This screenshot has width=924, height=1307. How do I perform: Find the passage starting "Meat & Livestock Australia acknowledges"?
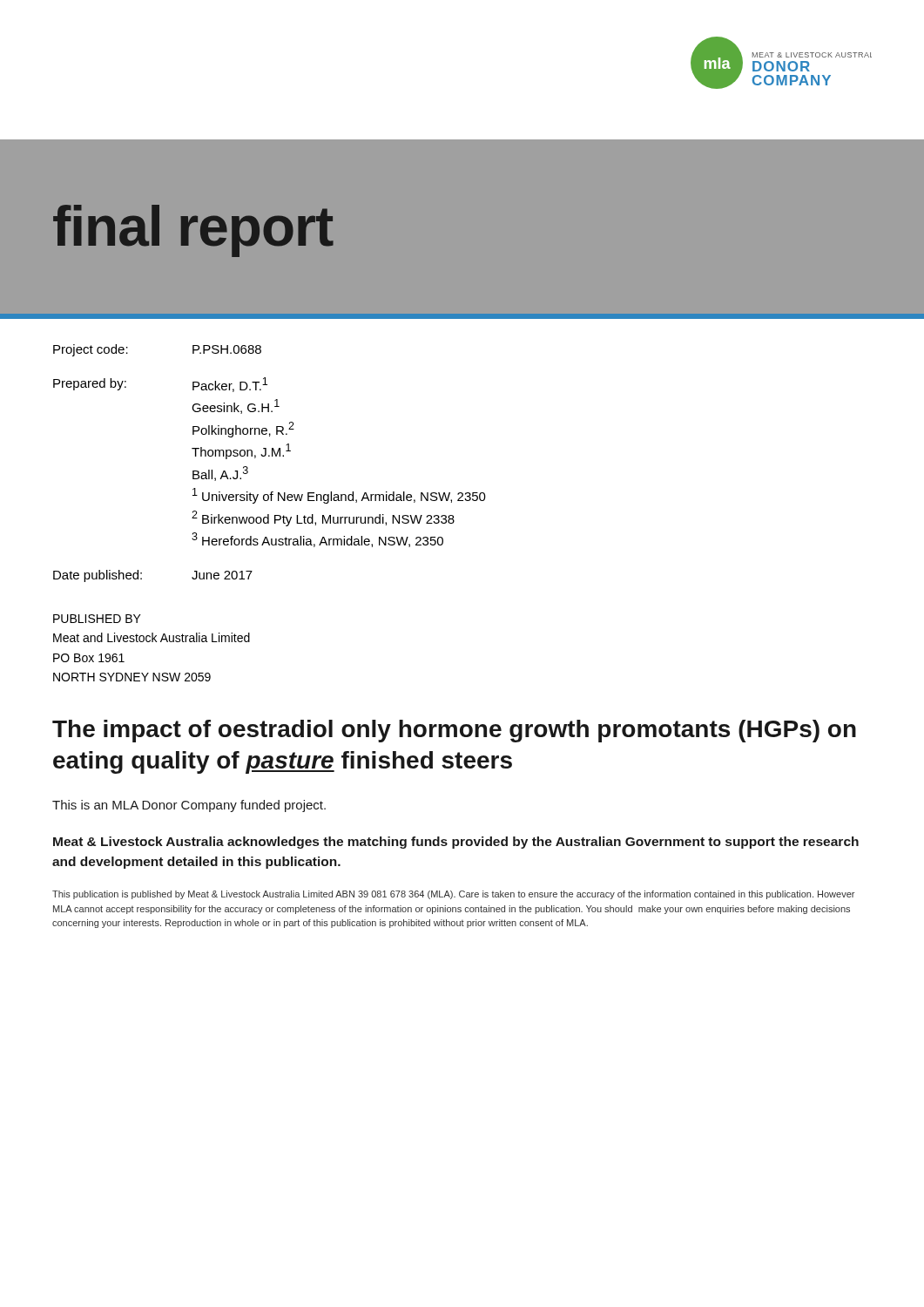tap(456, 851)
